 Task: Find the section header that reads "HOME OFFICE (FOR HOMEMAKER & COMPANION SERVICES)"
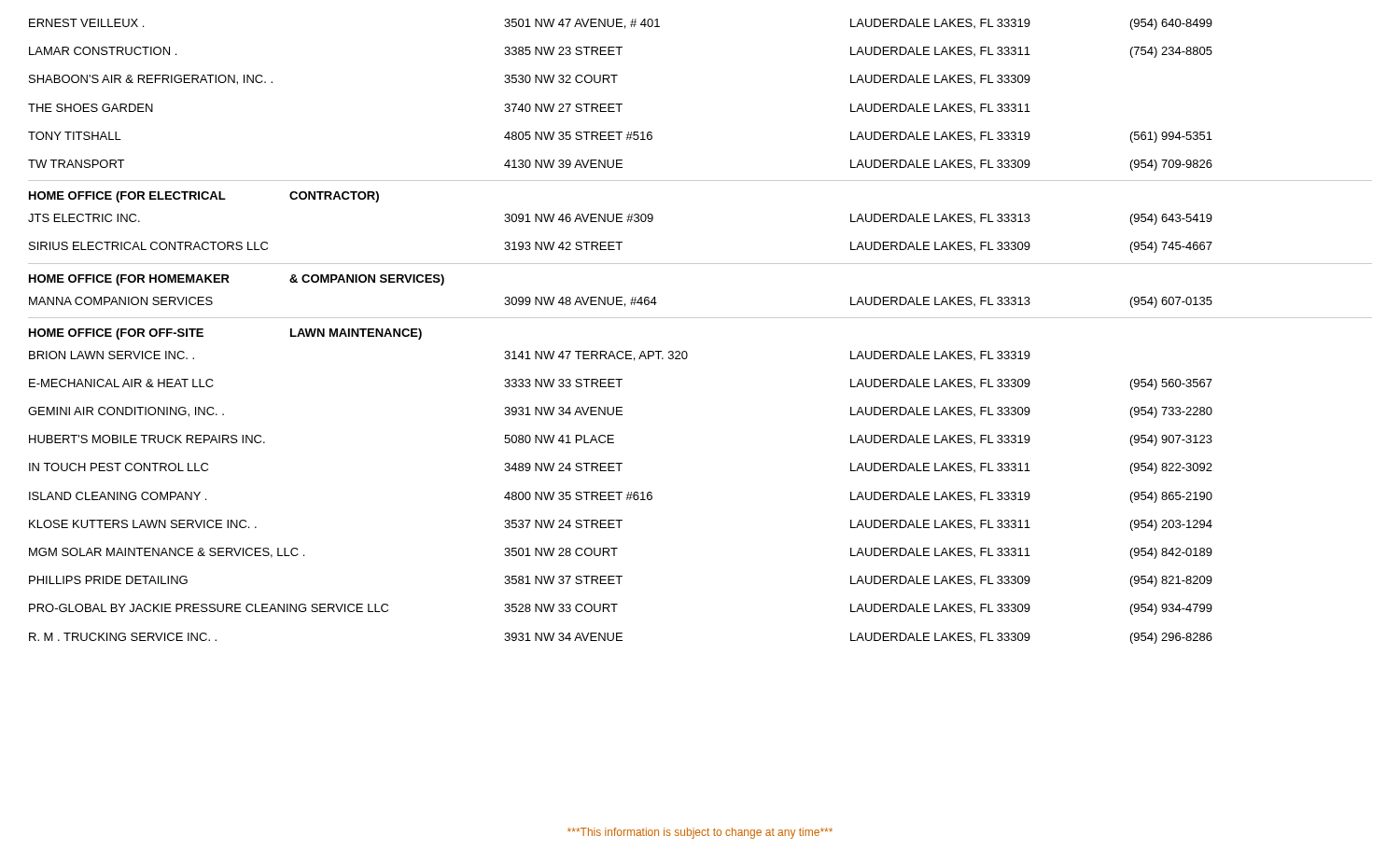(x=128, y=279)
